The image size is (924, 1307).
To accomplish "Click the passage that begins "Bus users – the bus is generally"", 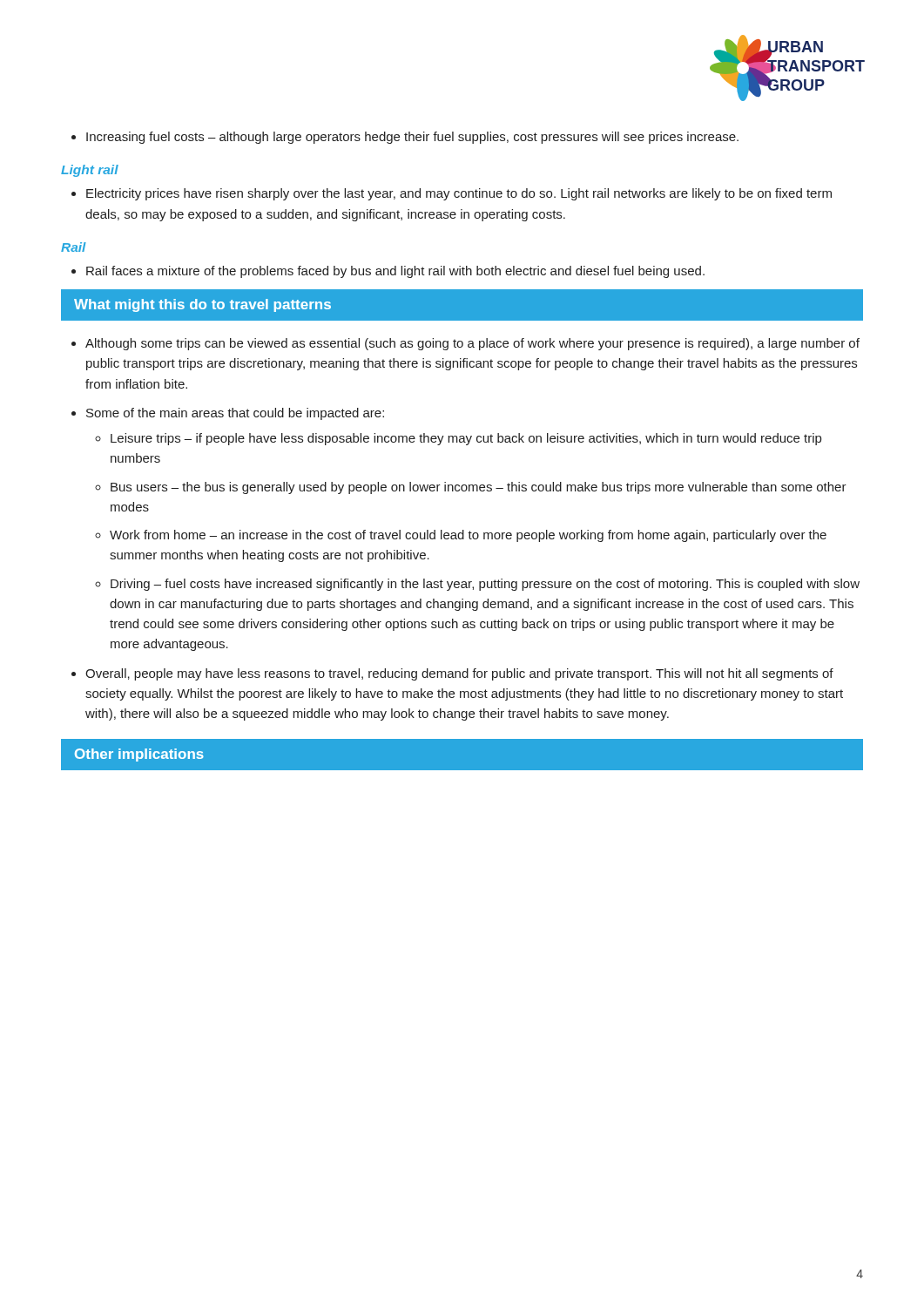I will click(486, 496).
